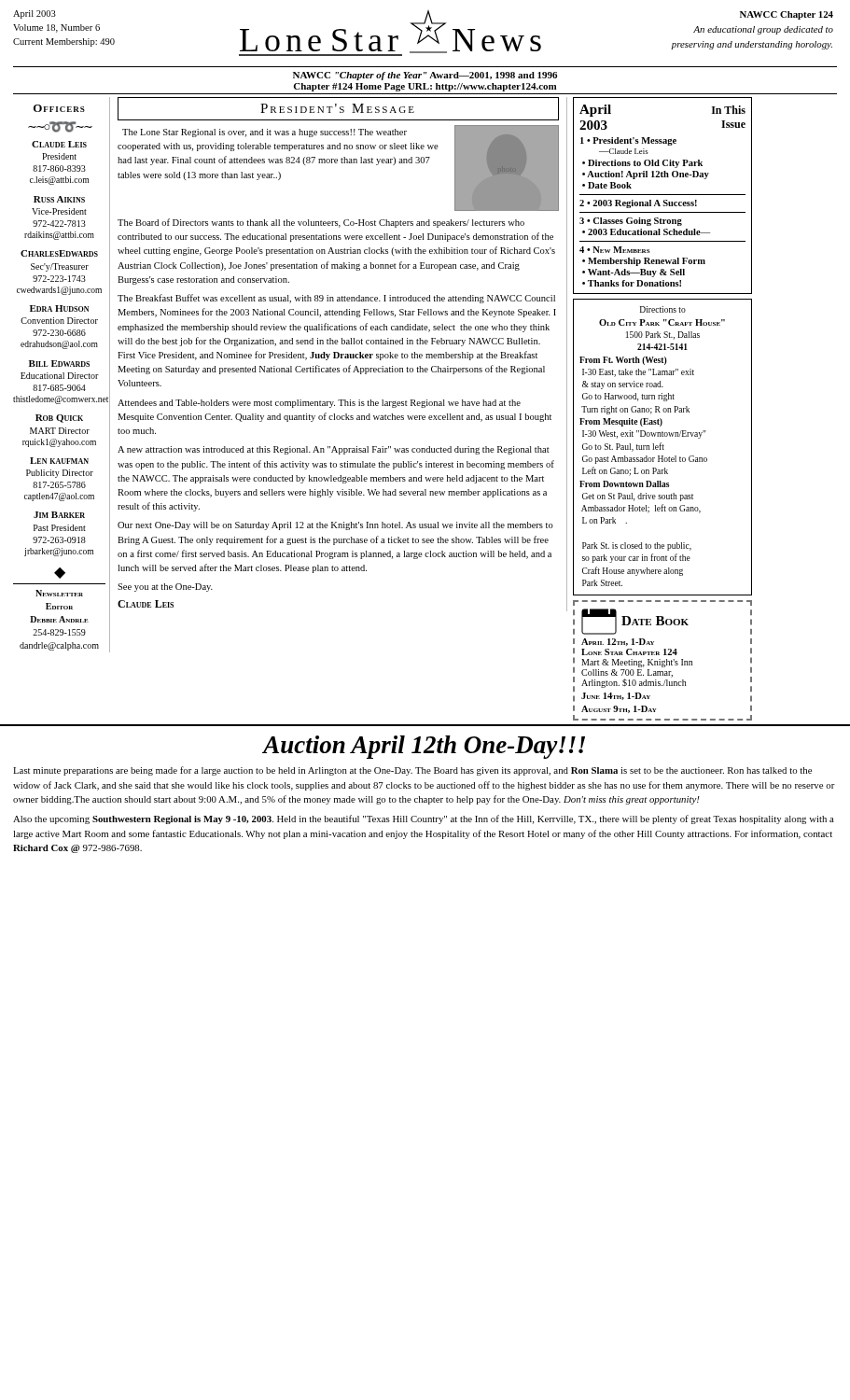The height and width of the screenshot is (1400, 850).
Task: Navigate to the text block starting "Date Book April"
Action: pyautogui.click(x=662, y=660)
